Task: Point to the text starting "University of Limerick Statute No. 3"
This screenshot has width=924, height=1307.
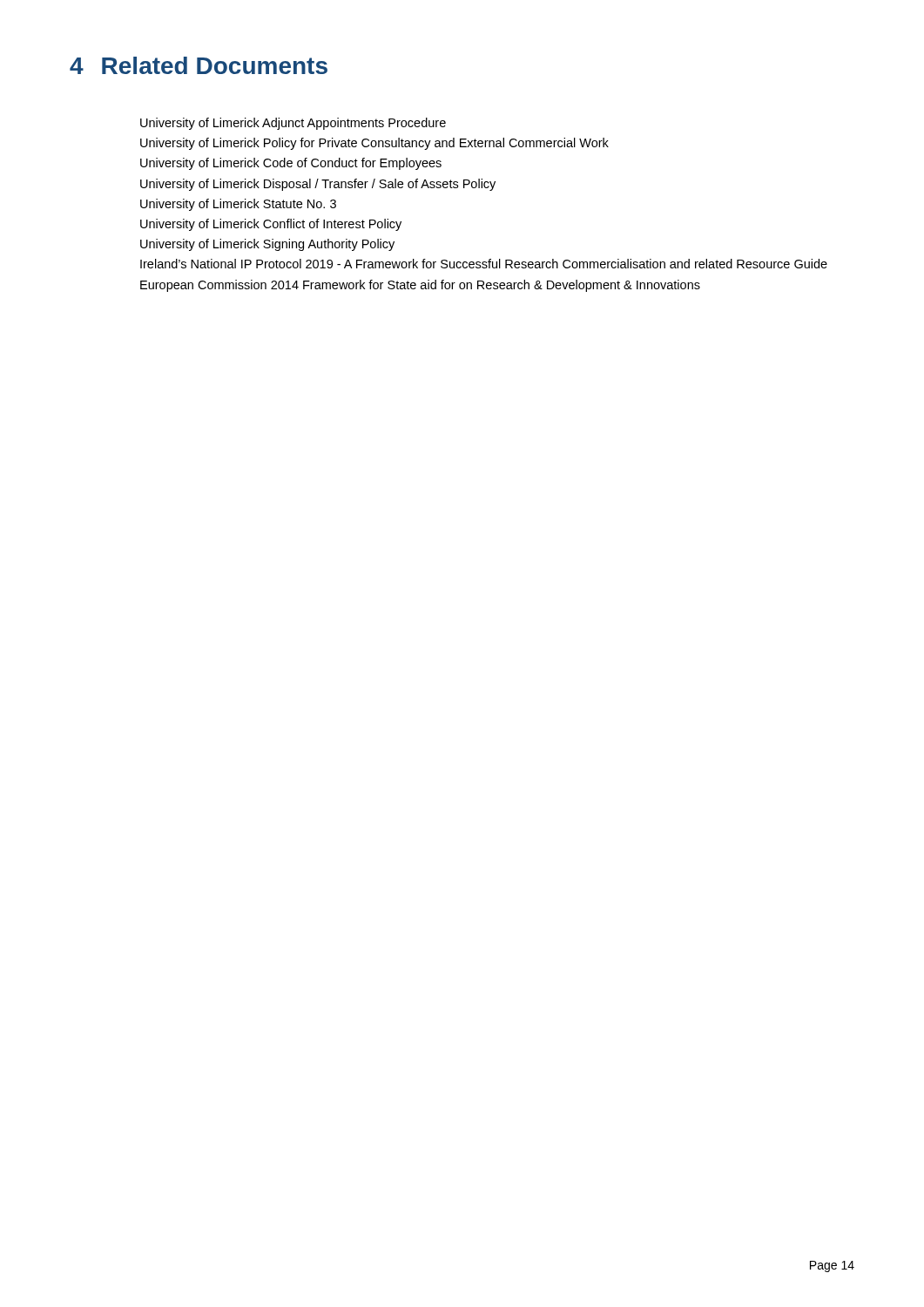Action: pos(238,204)
